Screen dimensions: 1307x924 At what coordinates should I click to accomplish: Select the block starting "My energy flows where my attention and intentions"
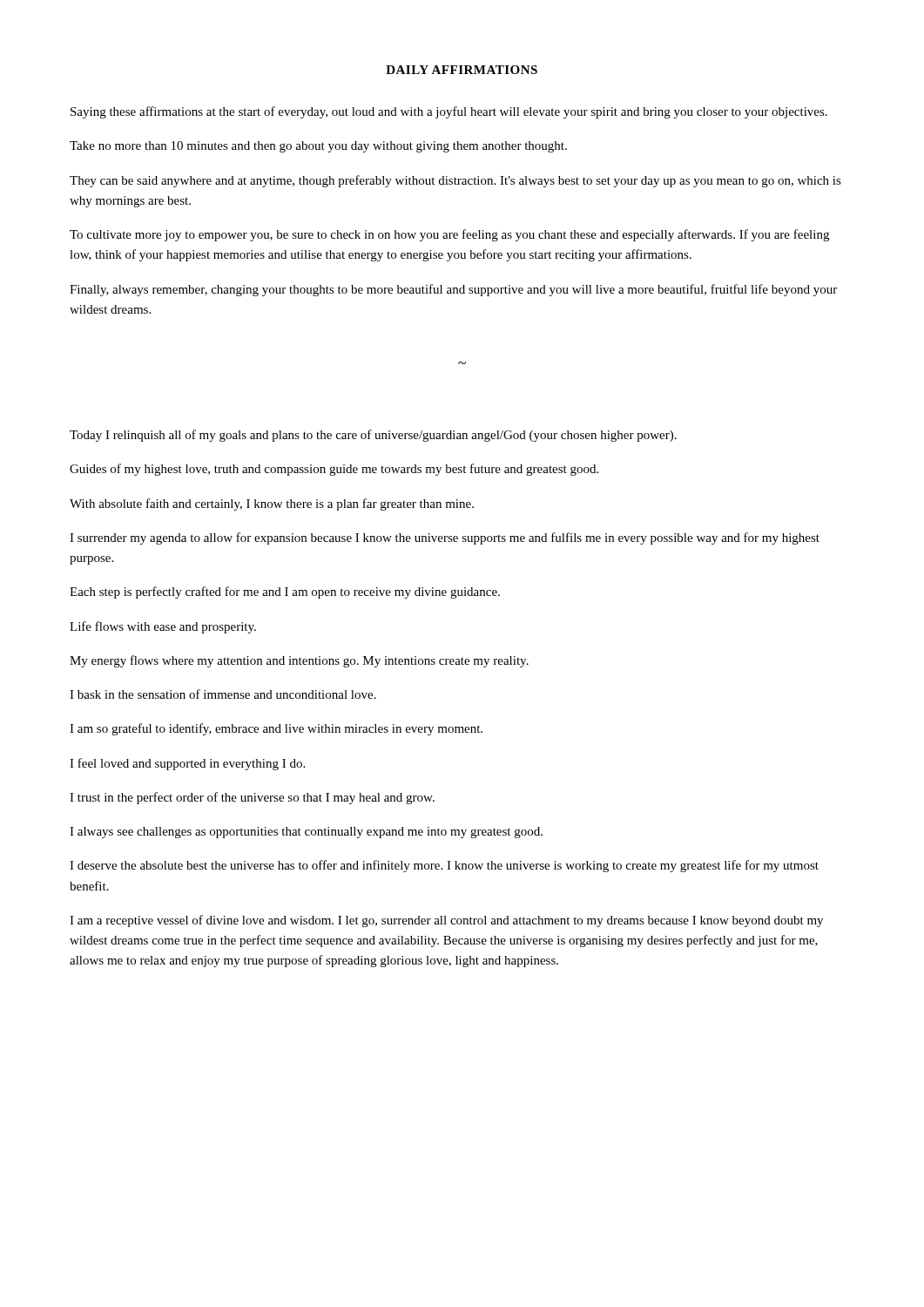299,660
